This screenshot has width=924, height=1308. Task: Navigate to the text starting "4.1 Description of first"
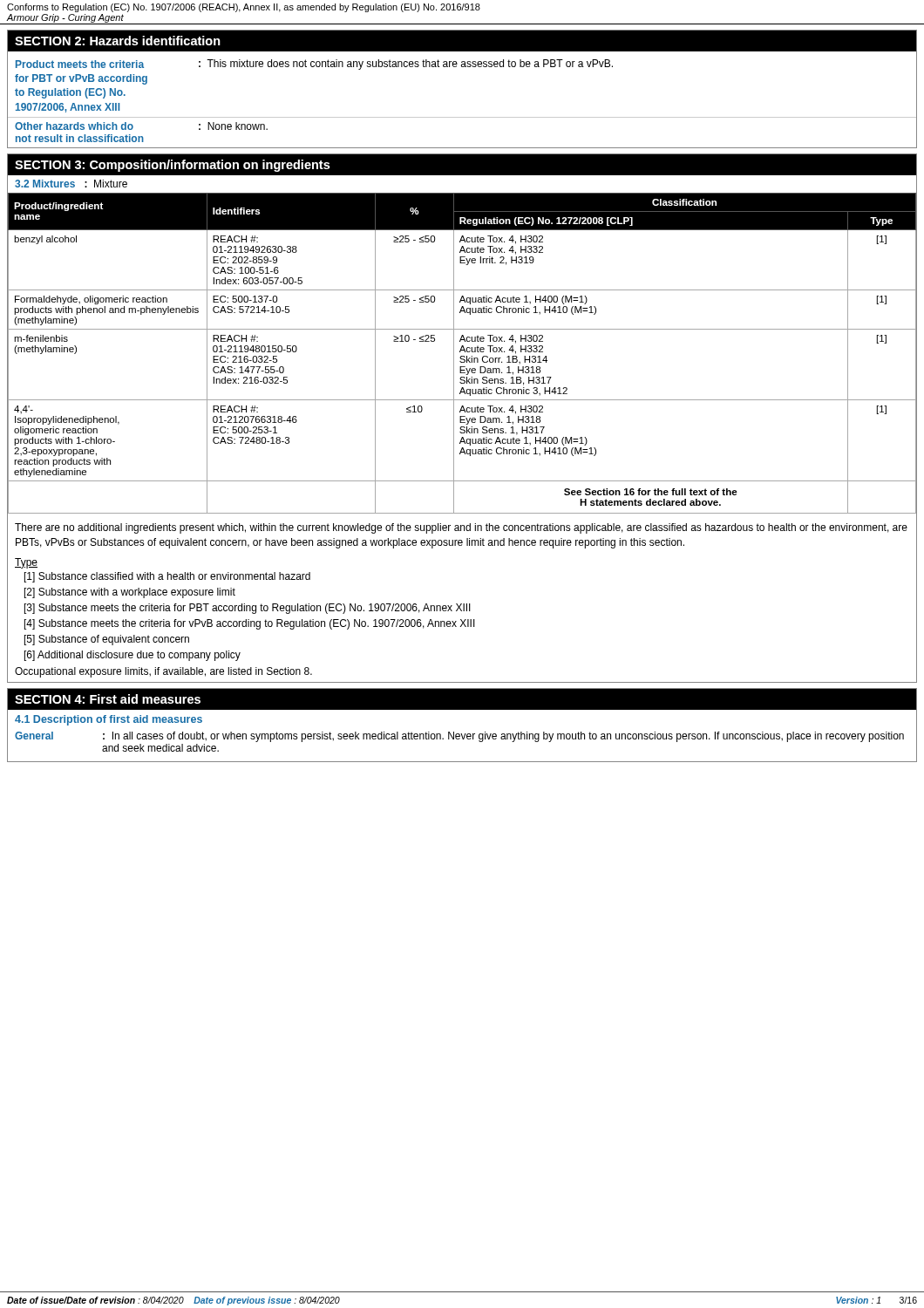click(x=109, y=719)
